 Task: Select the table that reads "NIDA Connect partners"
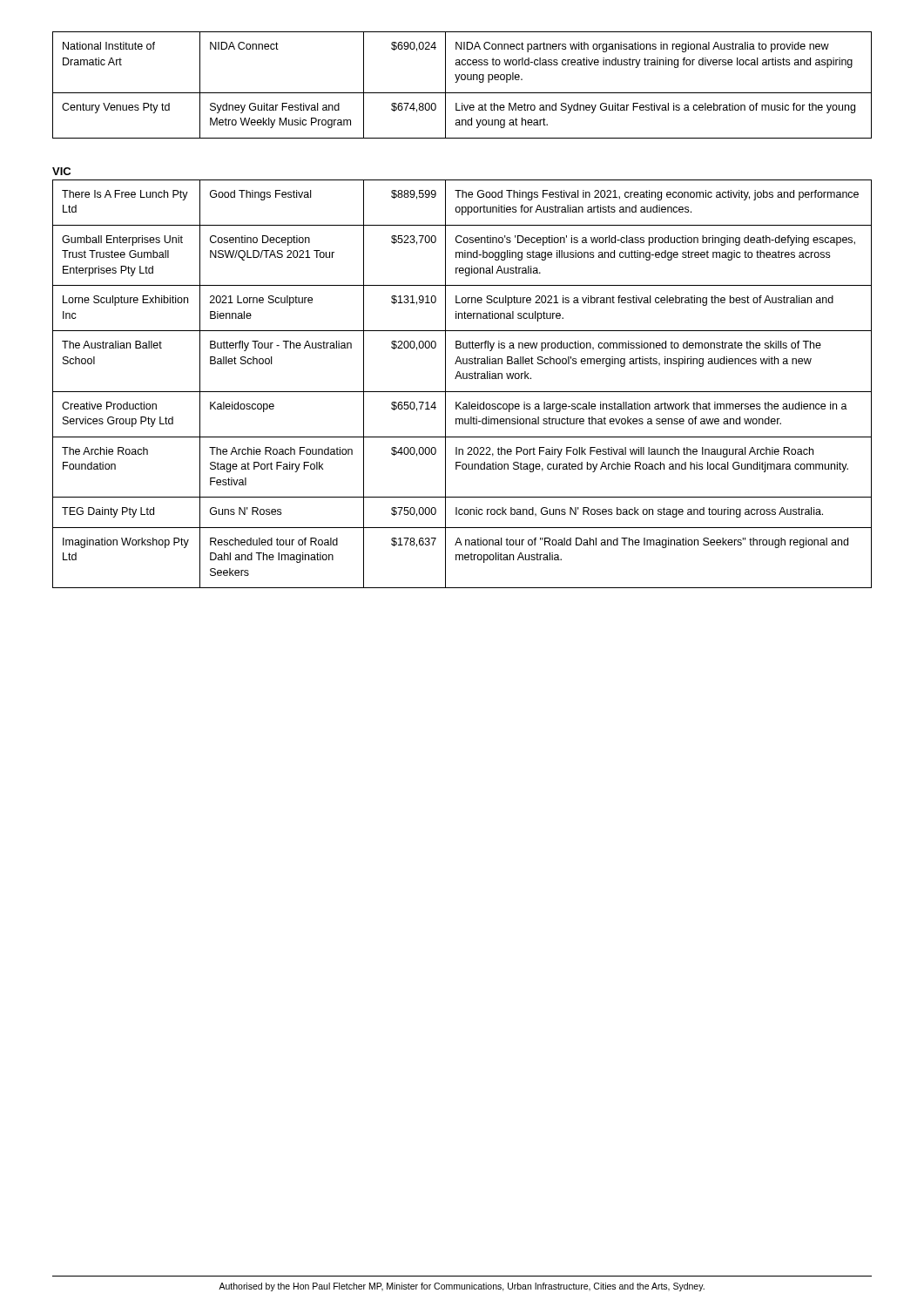(462, 85)
